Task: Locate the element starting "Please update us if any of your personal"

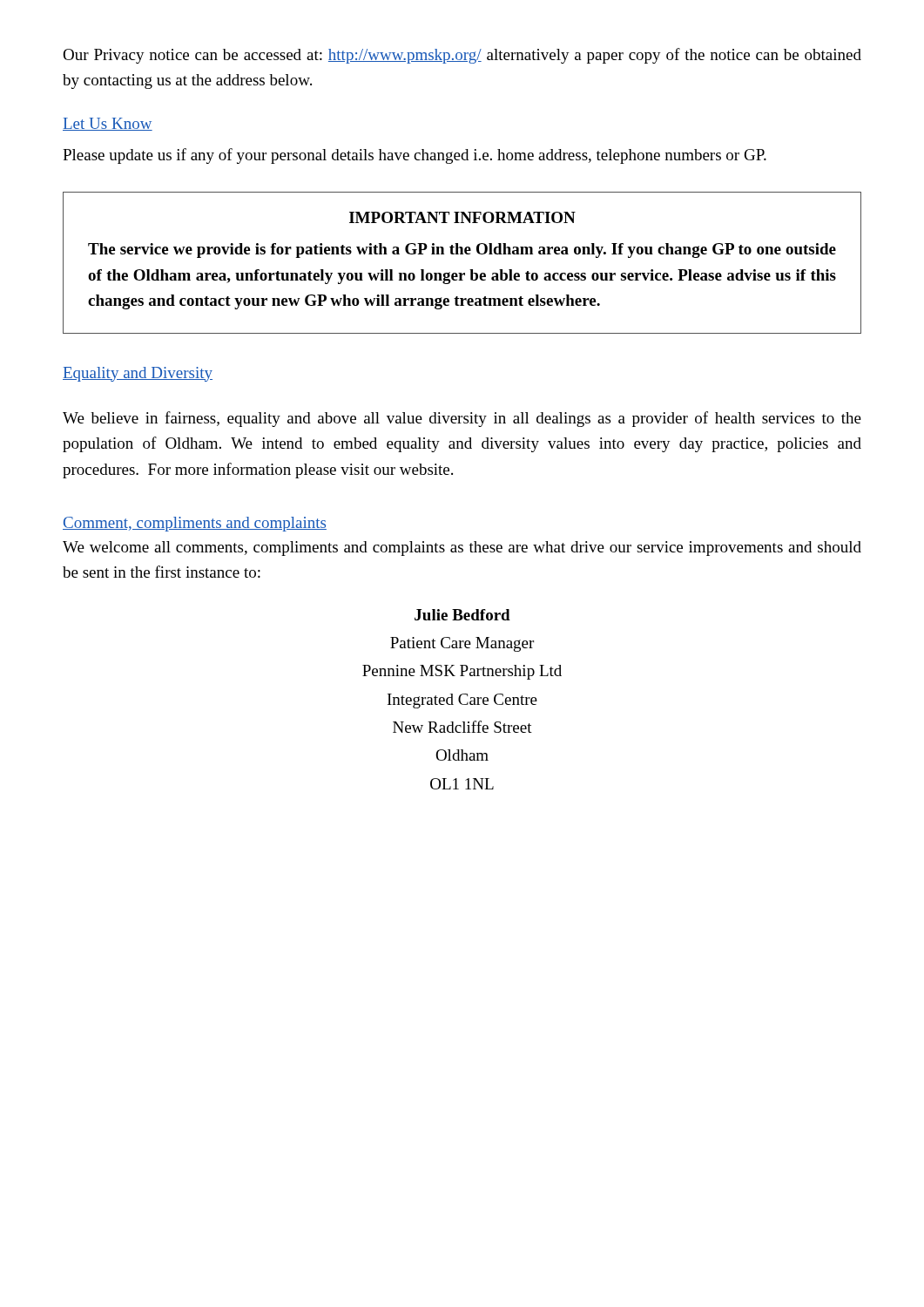Action: [415, 154]
